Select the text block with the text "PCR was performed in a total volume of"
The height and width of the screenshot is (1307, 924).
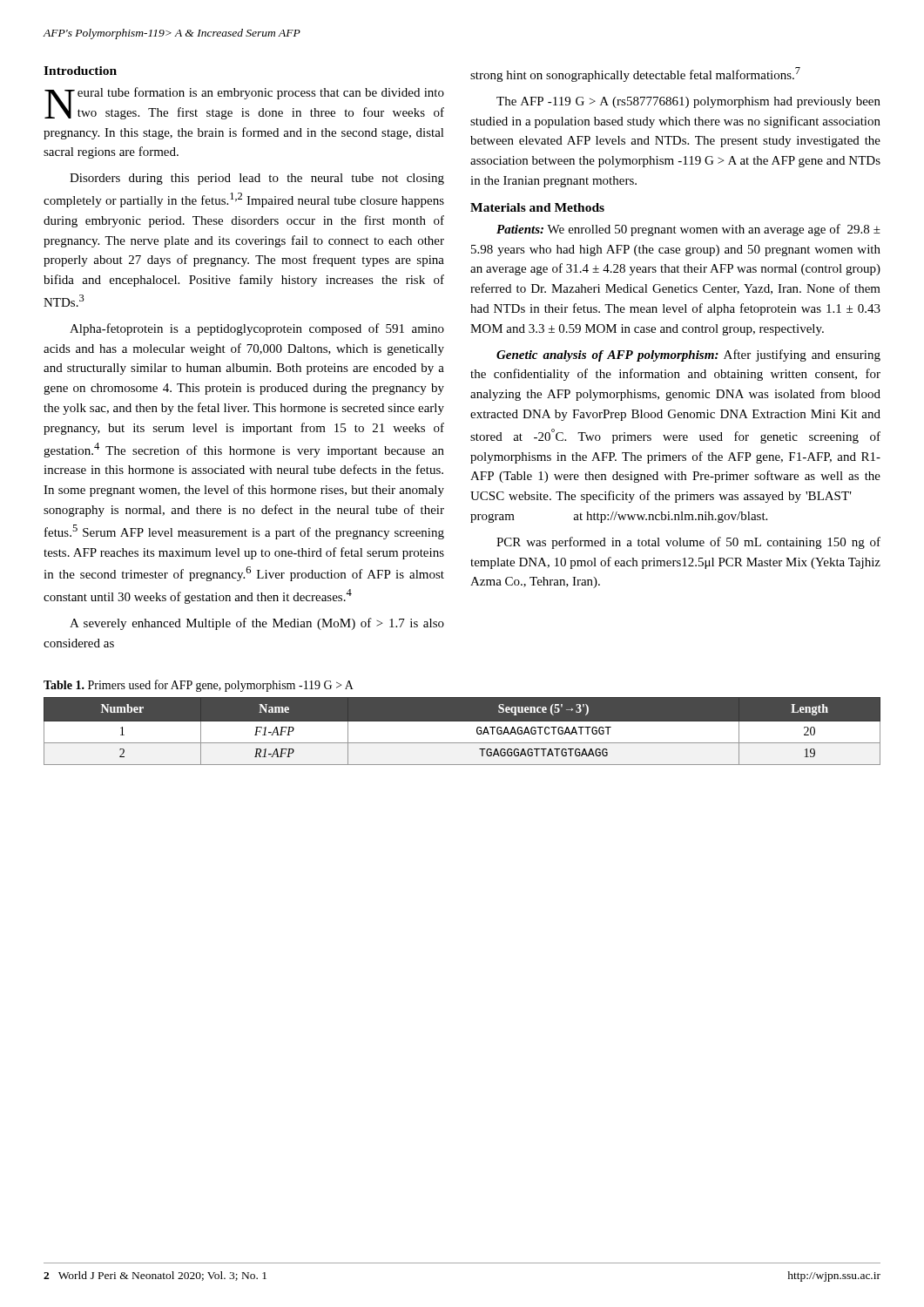tap(675, 562)
